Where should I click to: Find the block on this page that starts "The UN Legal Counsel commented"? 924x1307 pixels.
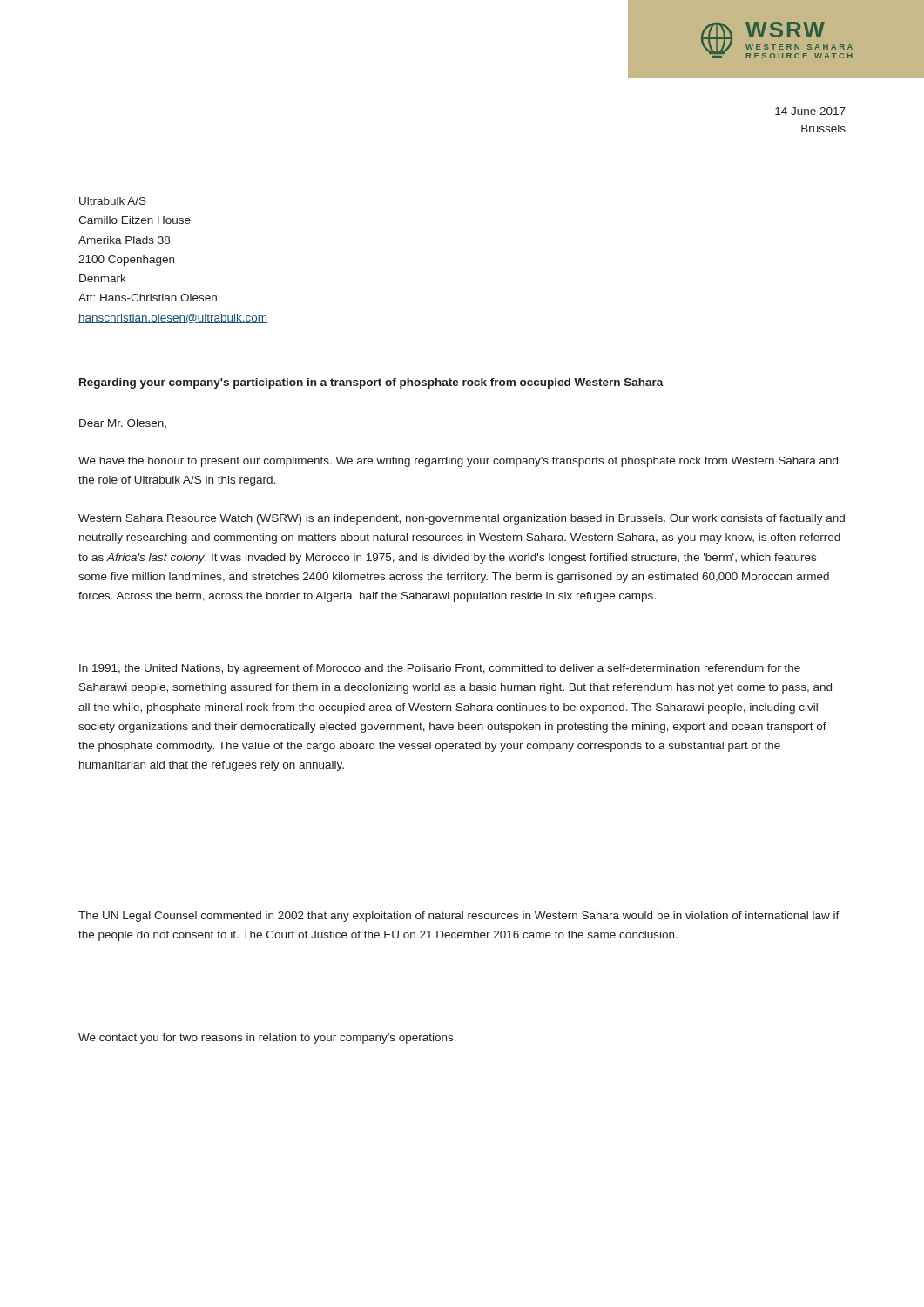click(459, 925)
